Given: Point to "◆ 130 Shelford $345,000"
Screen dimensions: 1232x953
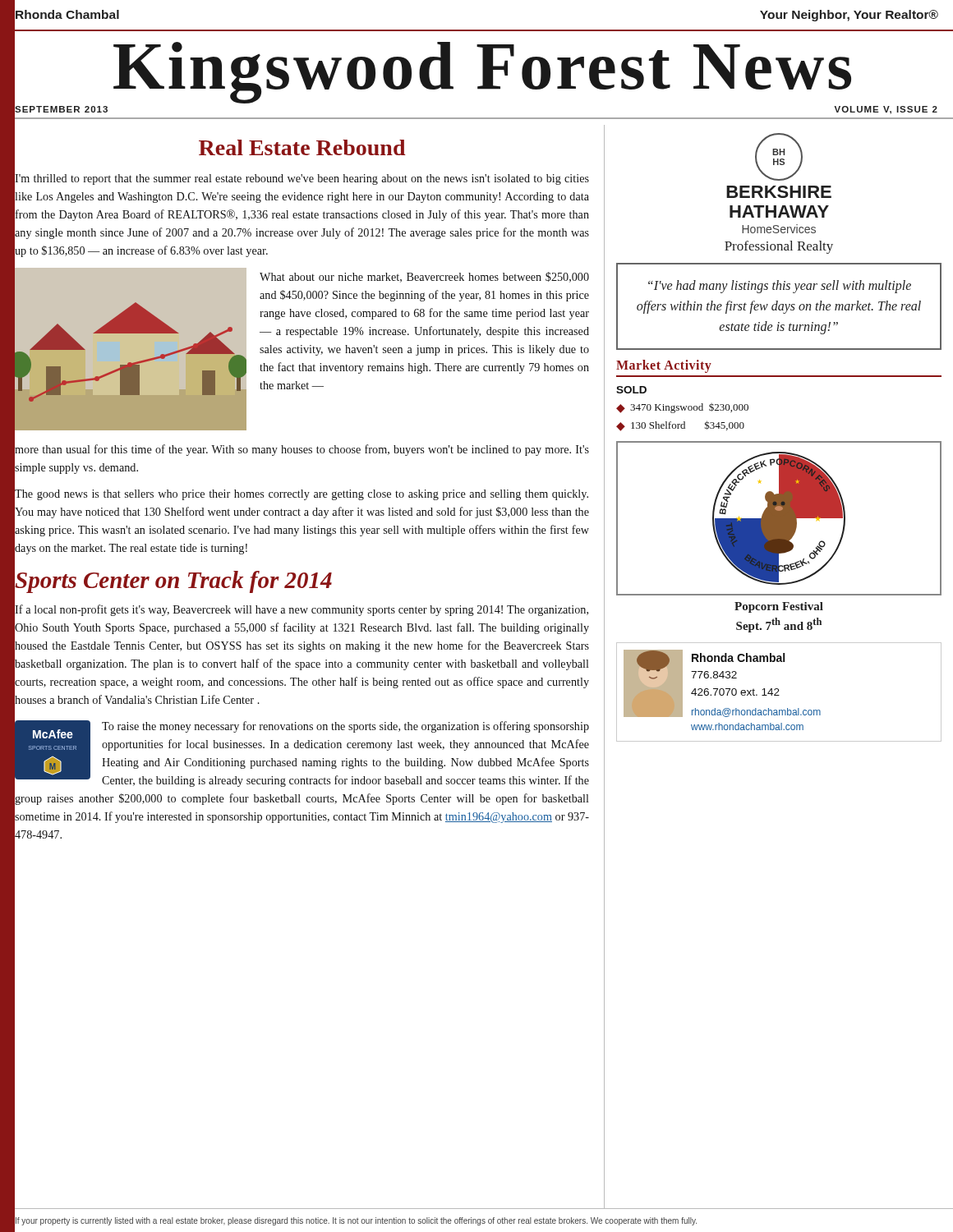Looking at the screenshot, I should pos(680,426).
